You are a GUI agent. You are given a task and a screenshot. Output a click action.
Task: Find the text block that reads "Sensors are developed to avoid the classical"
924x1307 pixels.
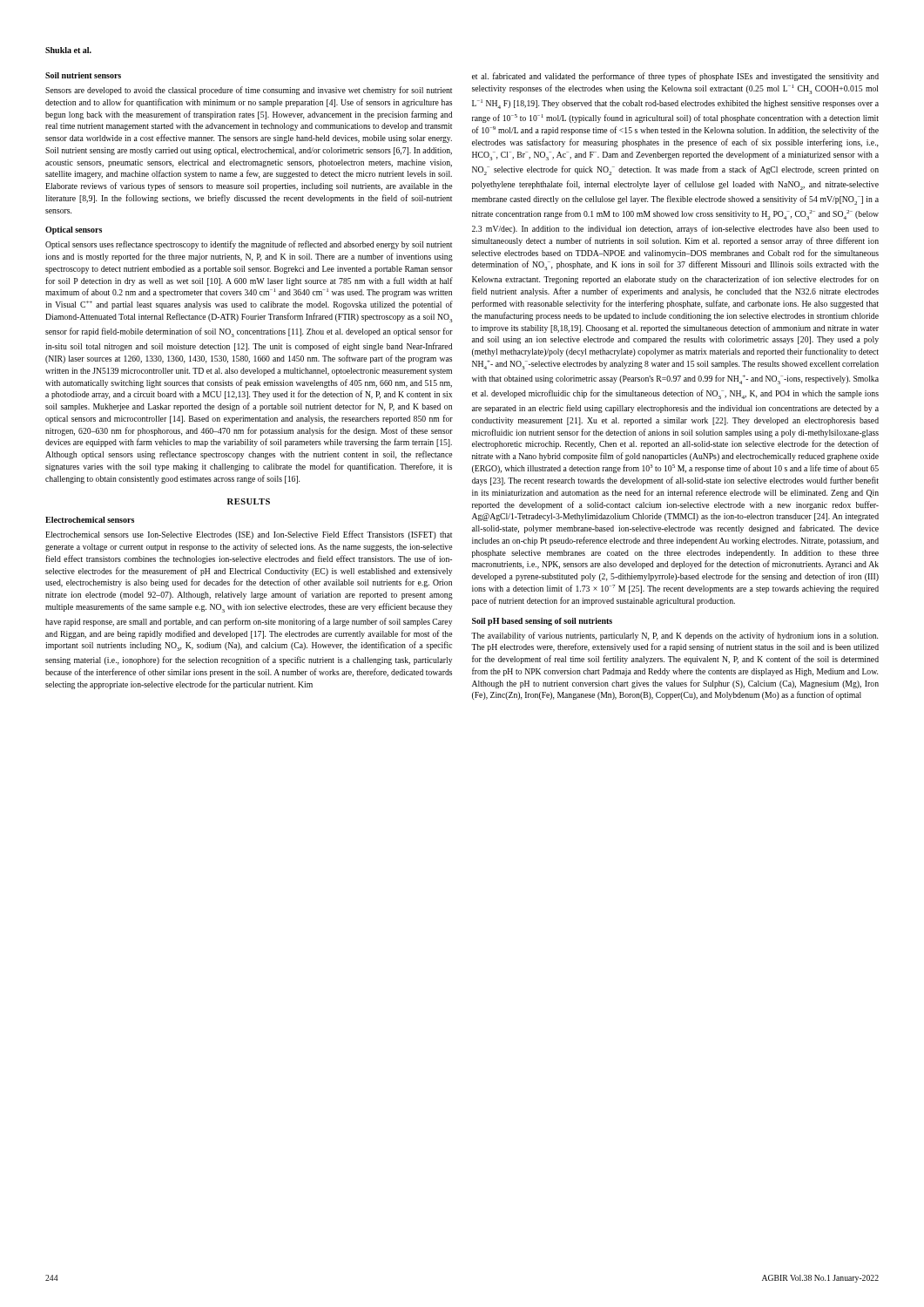(x=249, y=151)
